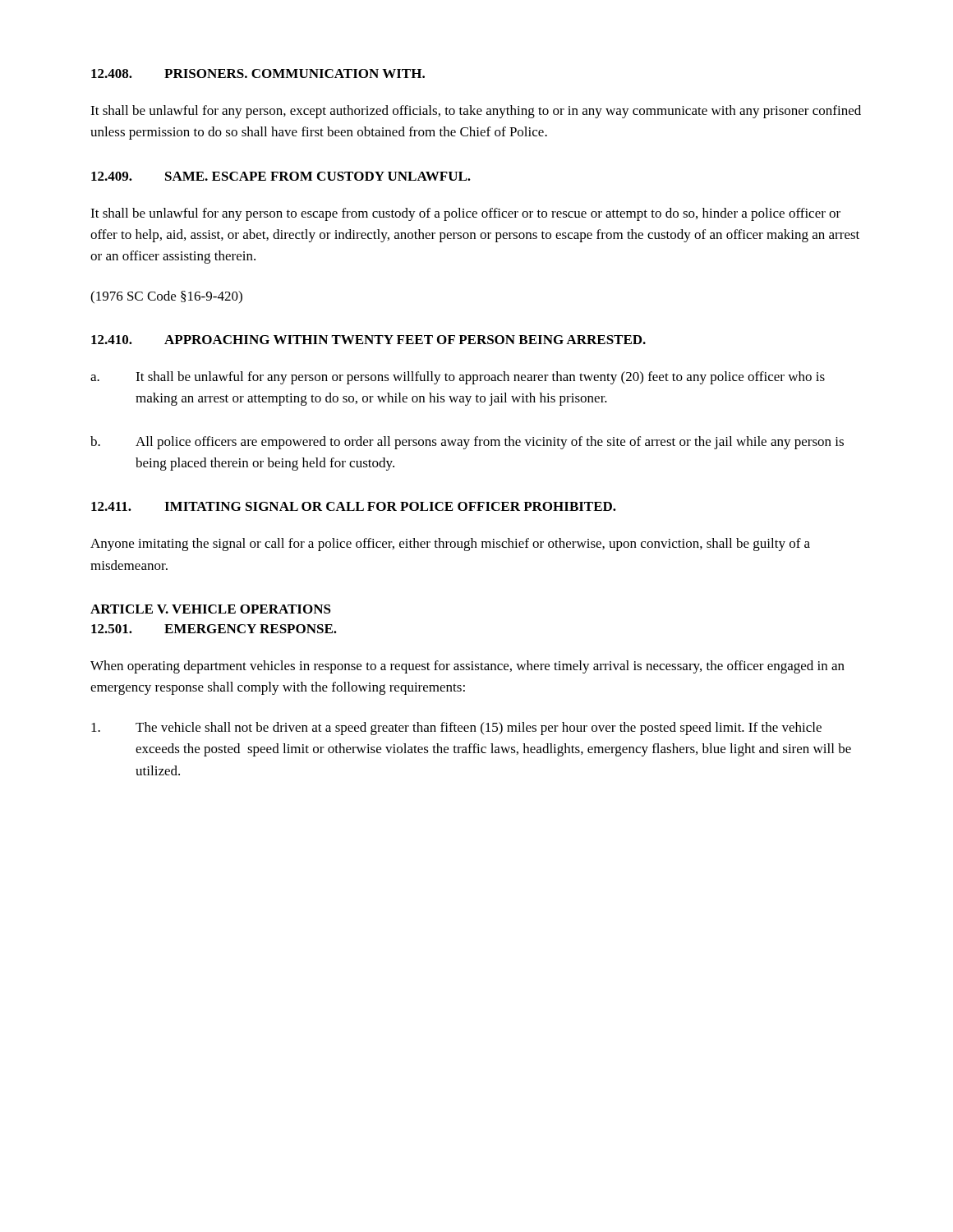Locate the passage starting "12.409.SAME. ESCAPE FROM CUSTODY UNLAWFUL."

(x=281, y=176)
